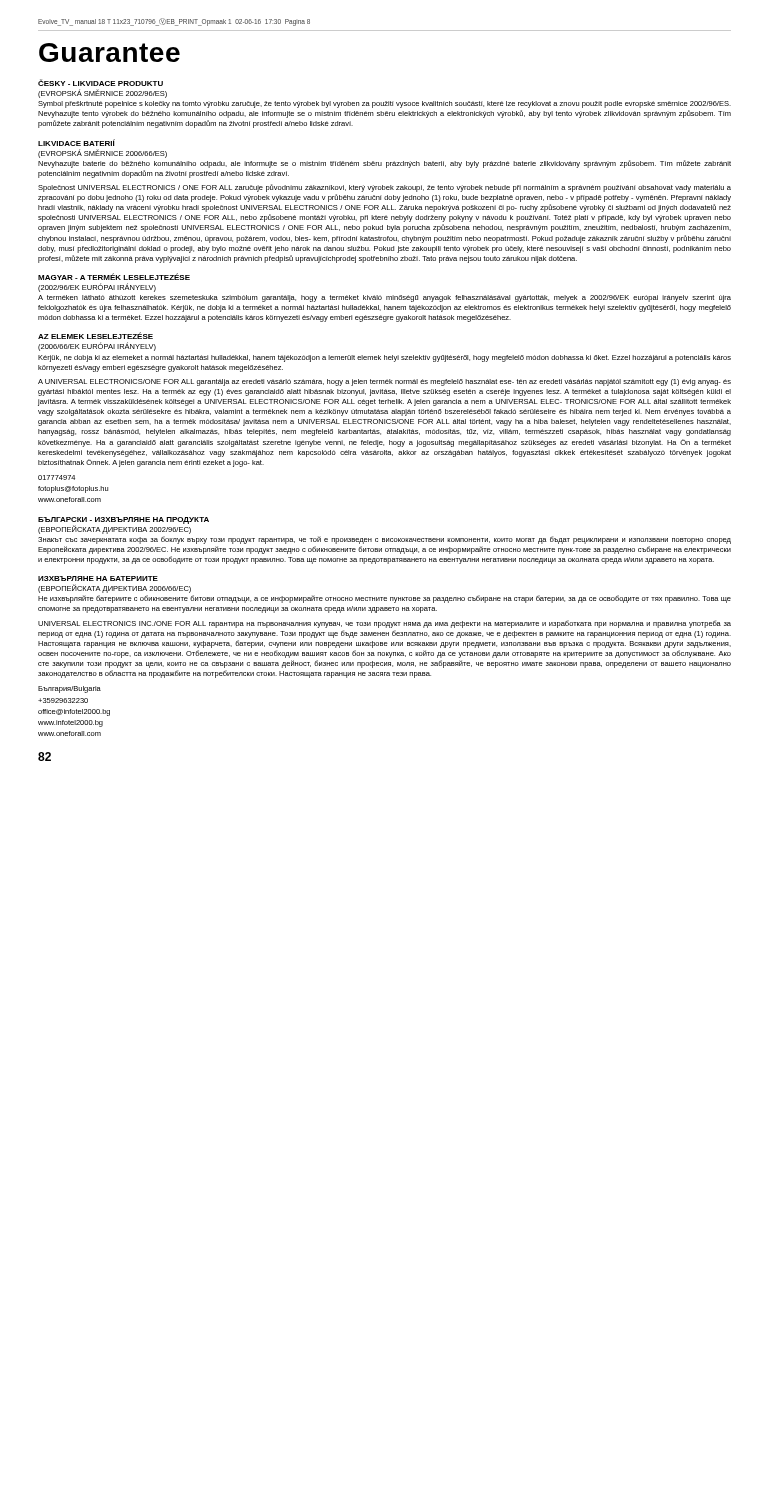
Task: Select the text block starting "Společnost UNIVERSAL ELECTRONICS / ONE"
Action: point(384,223)
